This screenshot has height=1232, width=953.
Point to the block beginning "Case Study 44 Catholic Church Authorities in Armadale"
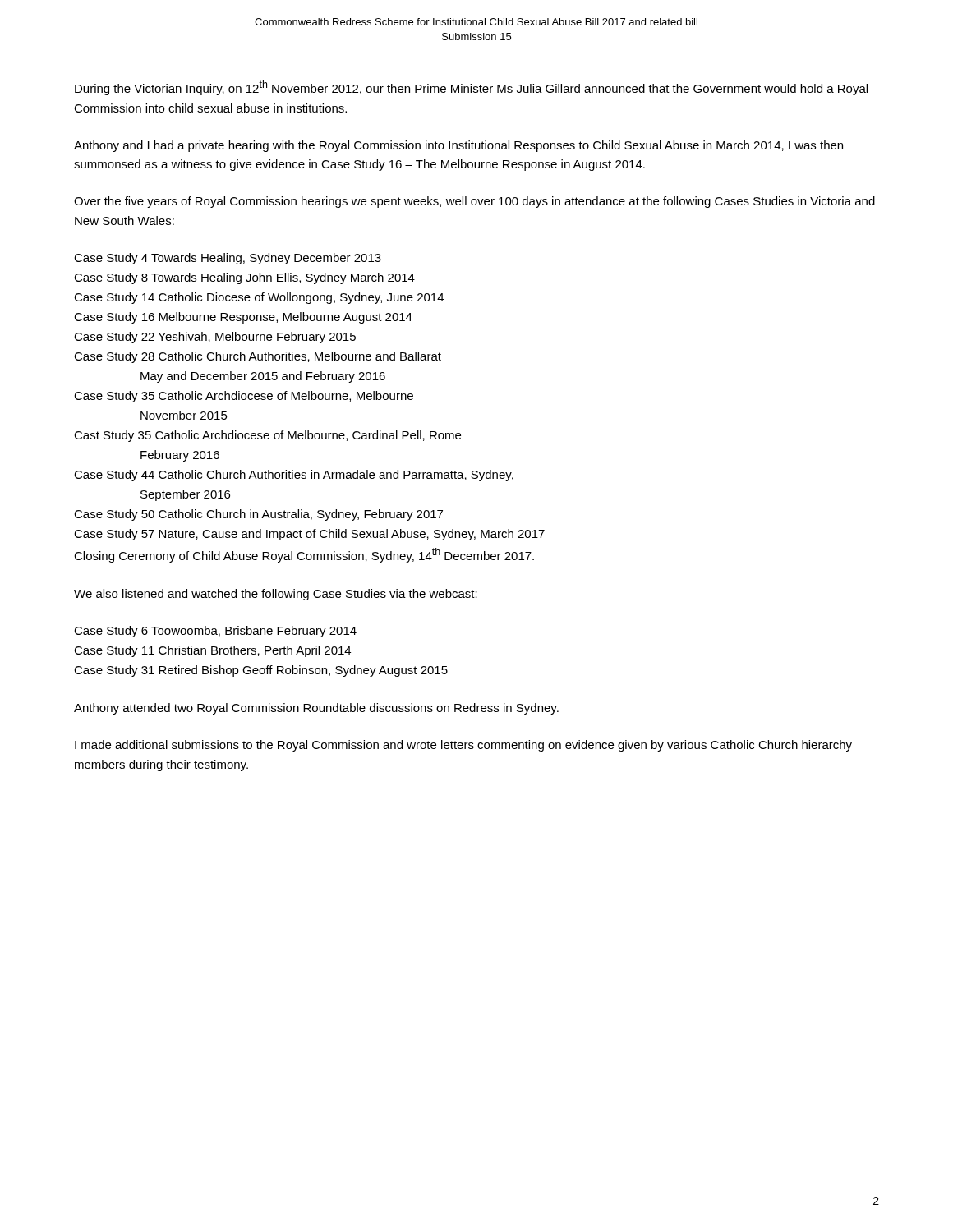point(294,474)
